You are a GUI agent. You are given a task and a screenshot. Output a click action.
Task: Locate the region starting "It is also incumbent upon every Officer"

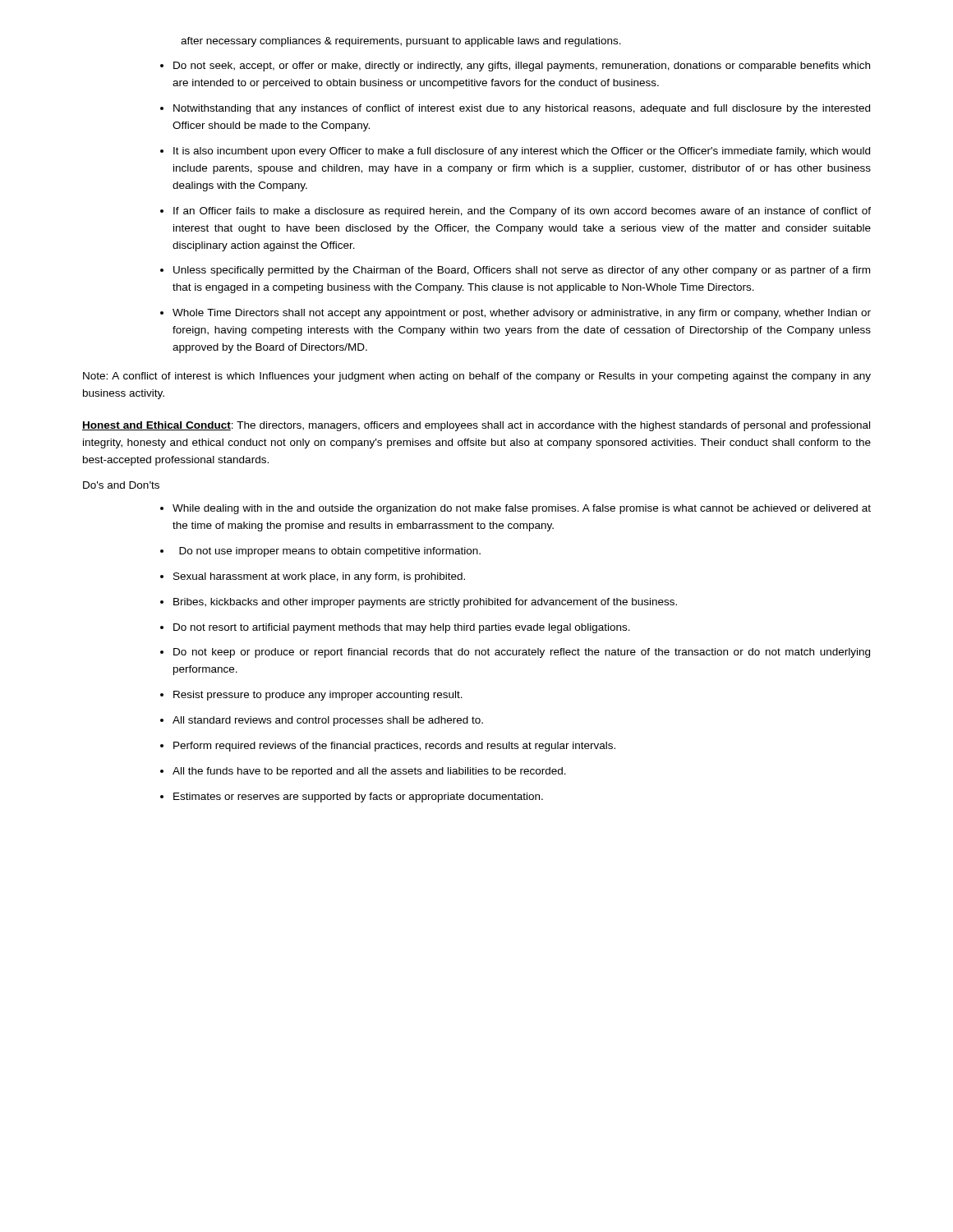pos(522,168)
